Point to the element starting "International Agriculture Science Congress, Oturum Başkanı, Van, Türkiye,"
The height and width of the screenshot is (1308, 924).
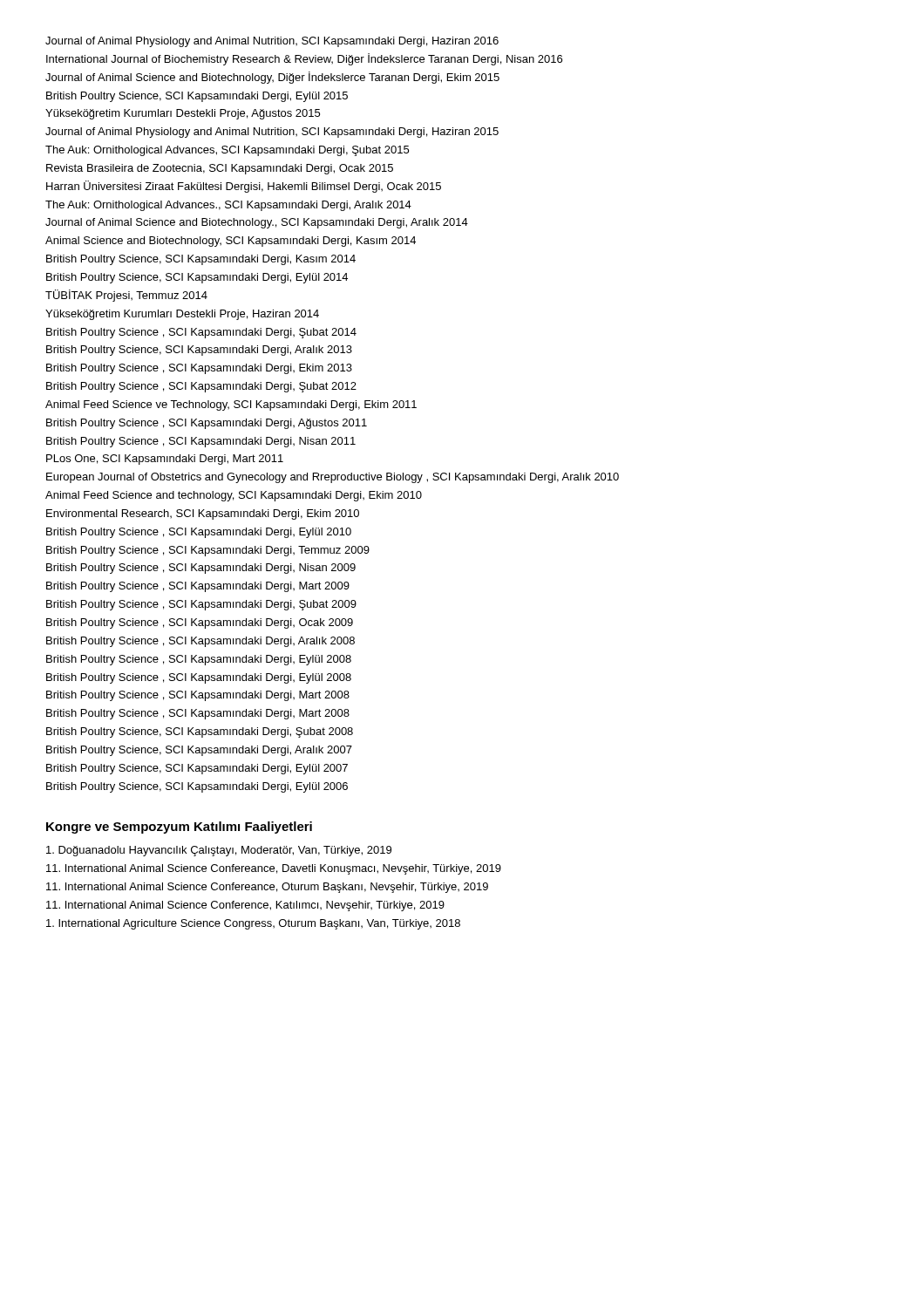(253, 923)
